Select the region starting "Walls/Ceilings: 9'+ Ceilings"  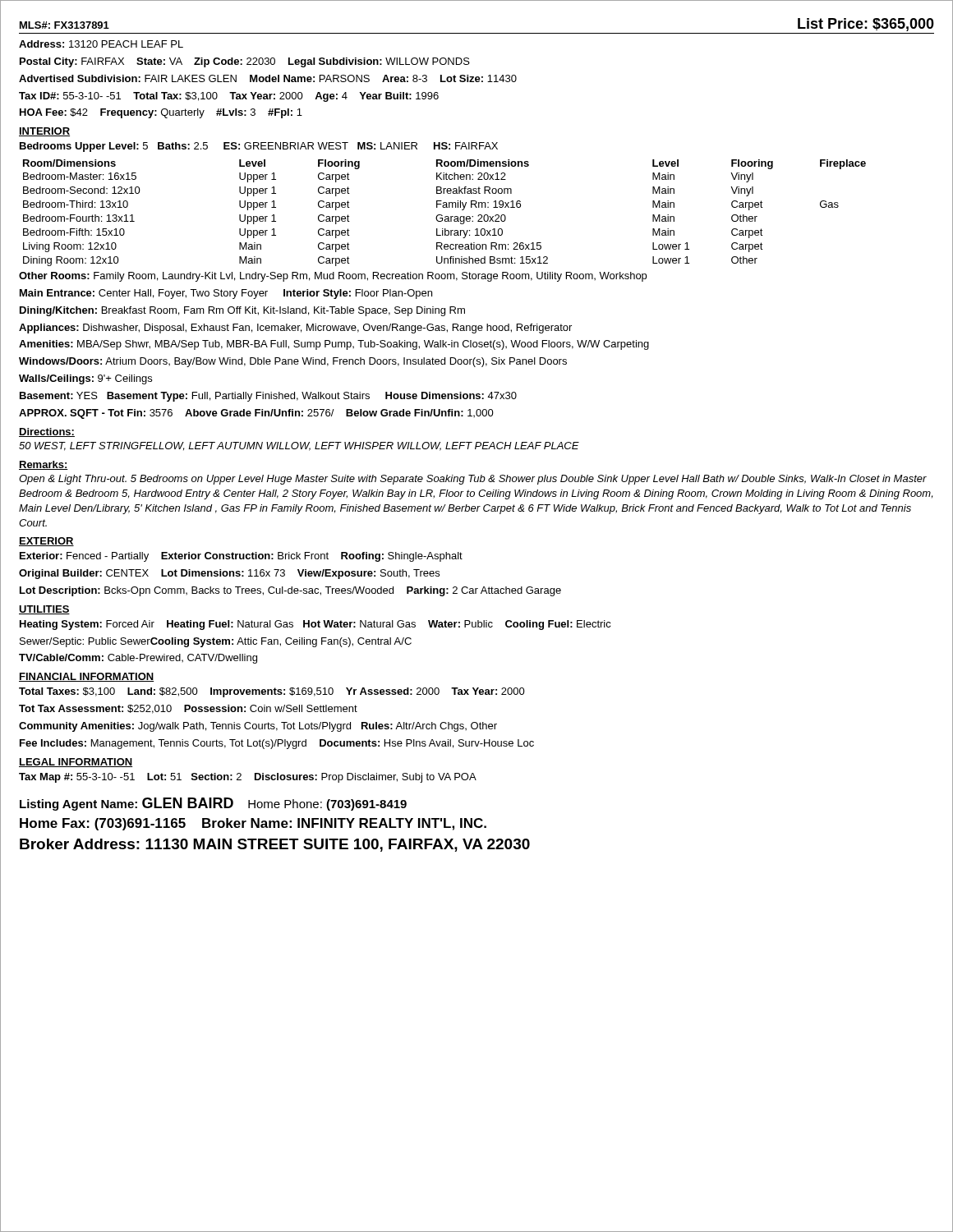tap(86, 378)
